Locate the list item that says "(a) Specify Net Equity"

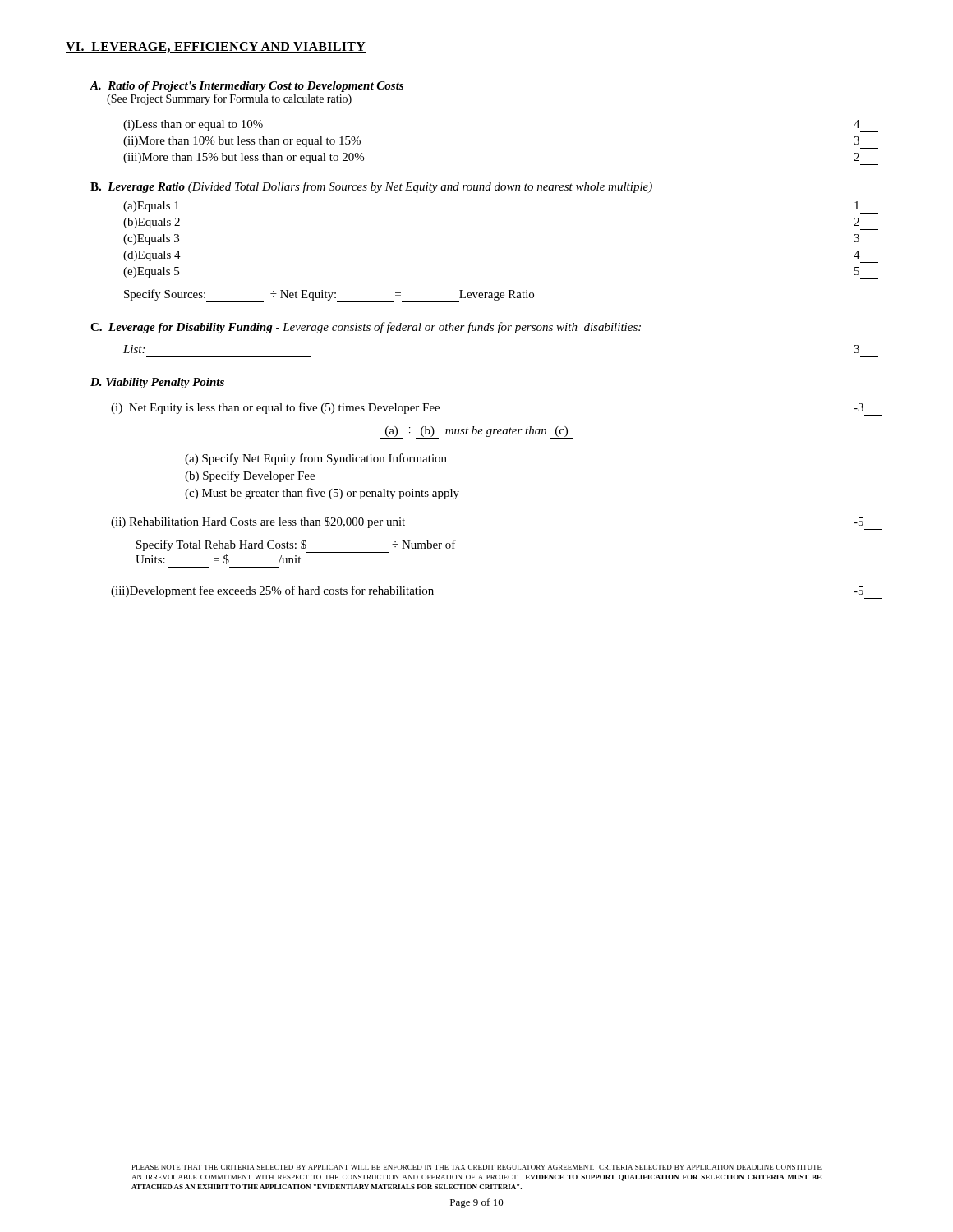pyautogui.click(x=316, y=458)
